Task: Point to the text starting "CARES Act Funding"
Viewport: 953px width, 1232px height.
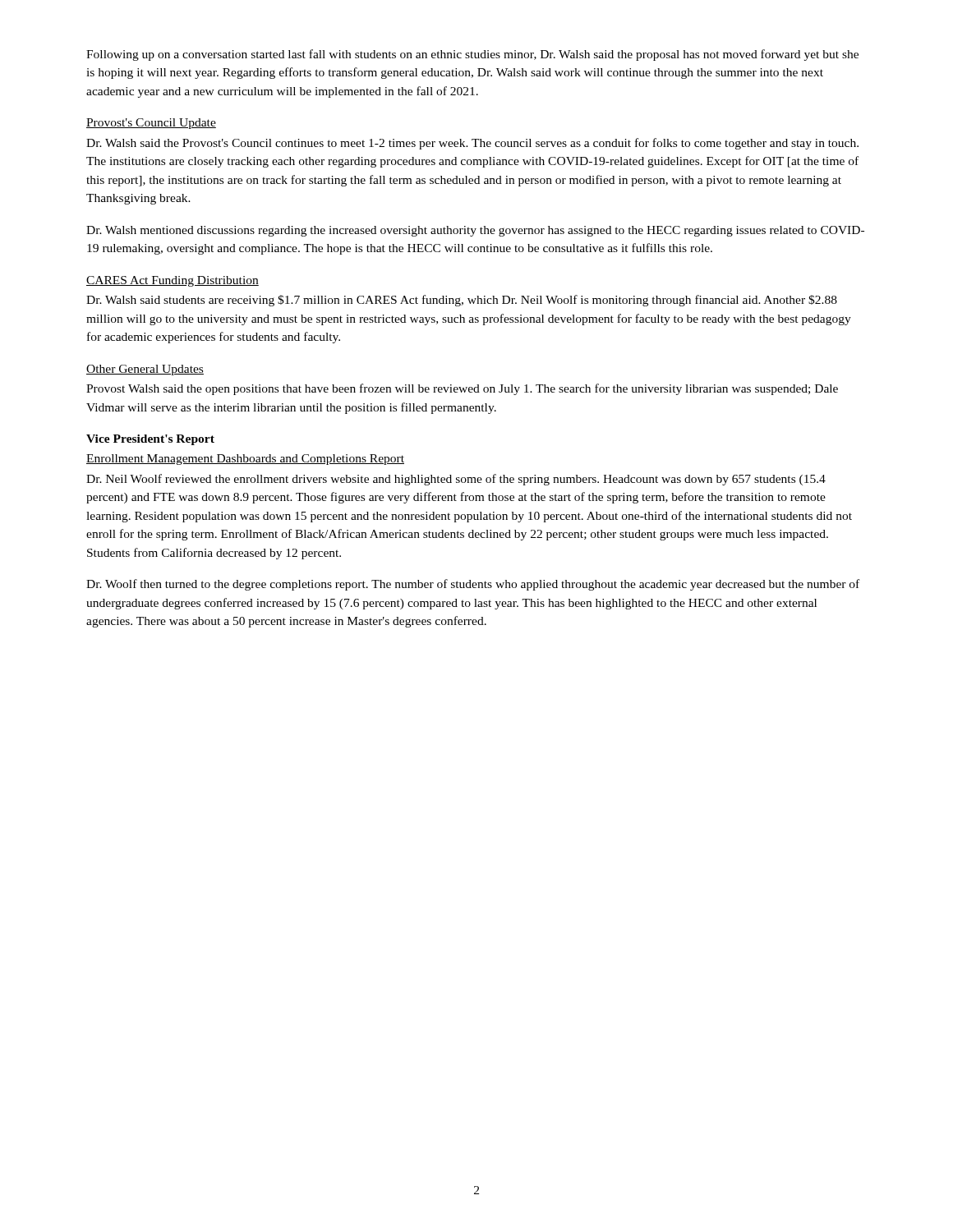Action: coord(172,279)
